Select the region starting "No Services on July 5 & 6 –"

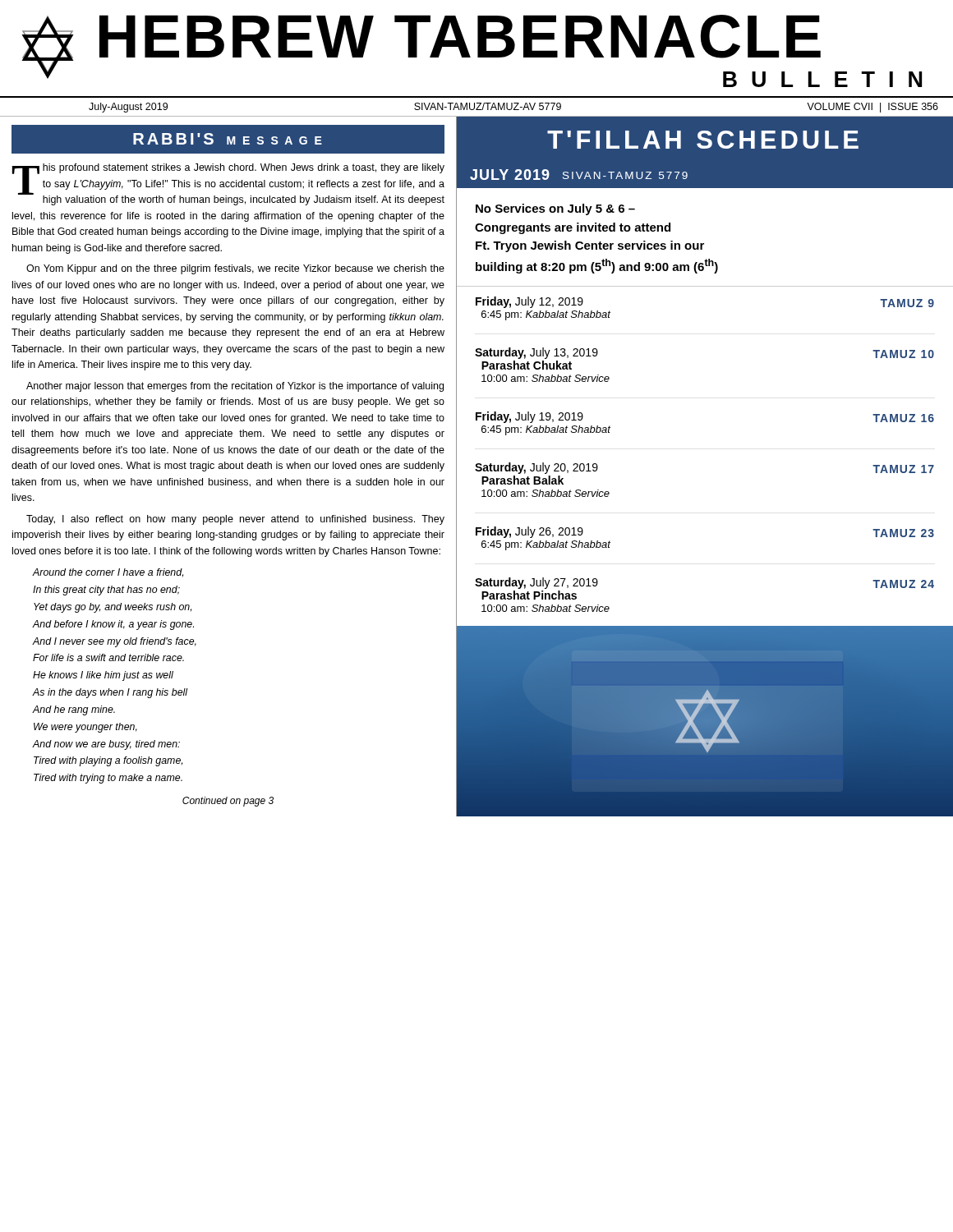(705, 238)
